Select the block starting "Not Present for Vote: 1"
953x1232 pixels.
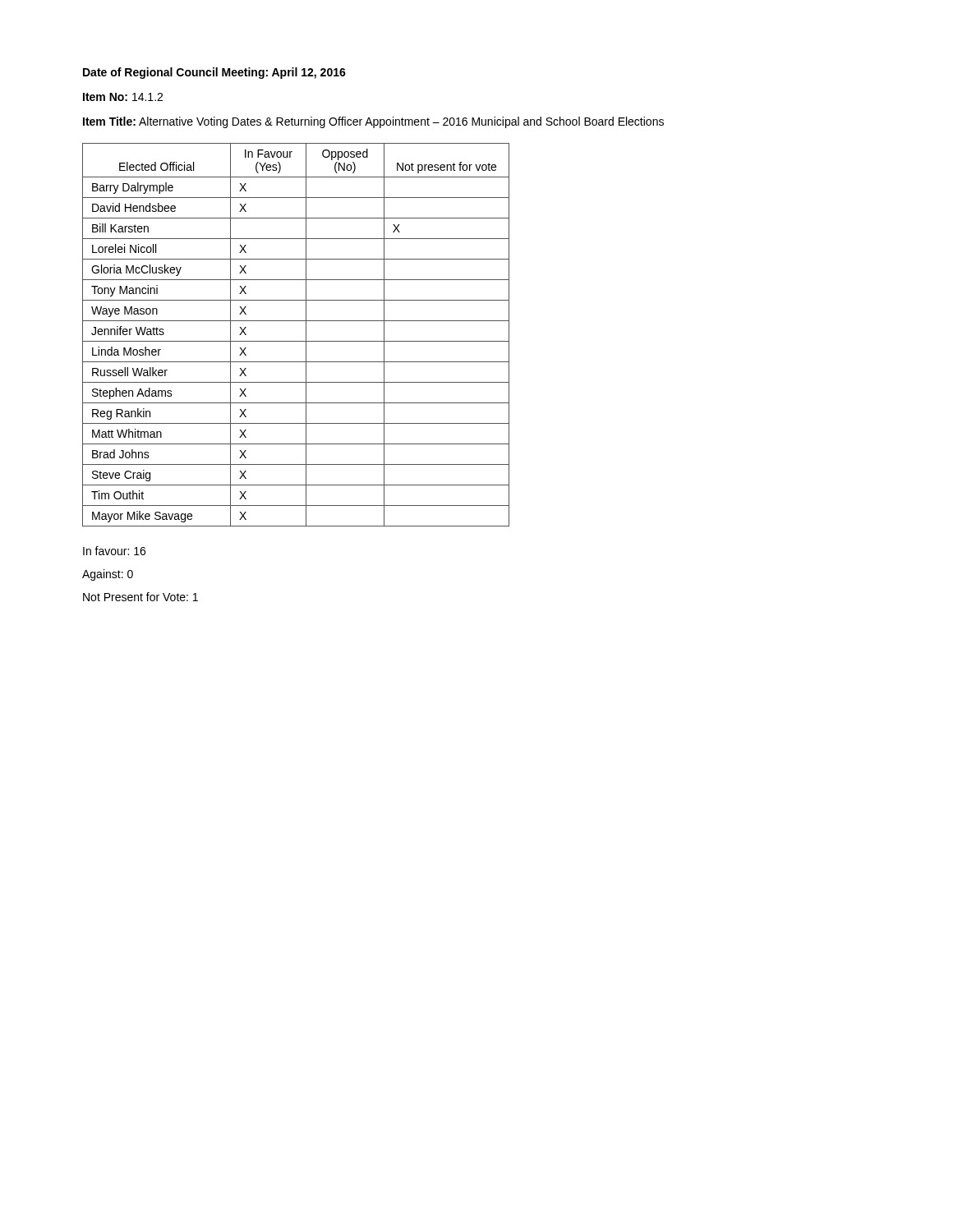tap(140, 597)
